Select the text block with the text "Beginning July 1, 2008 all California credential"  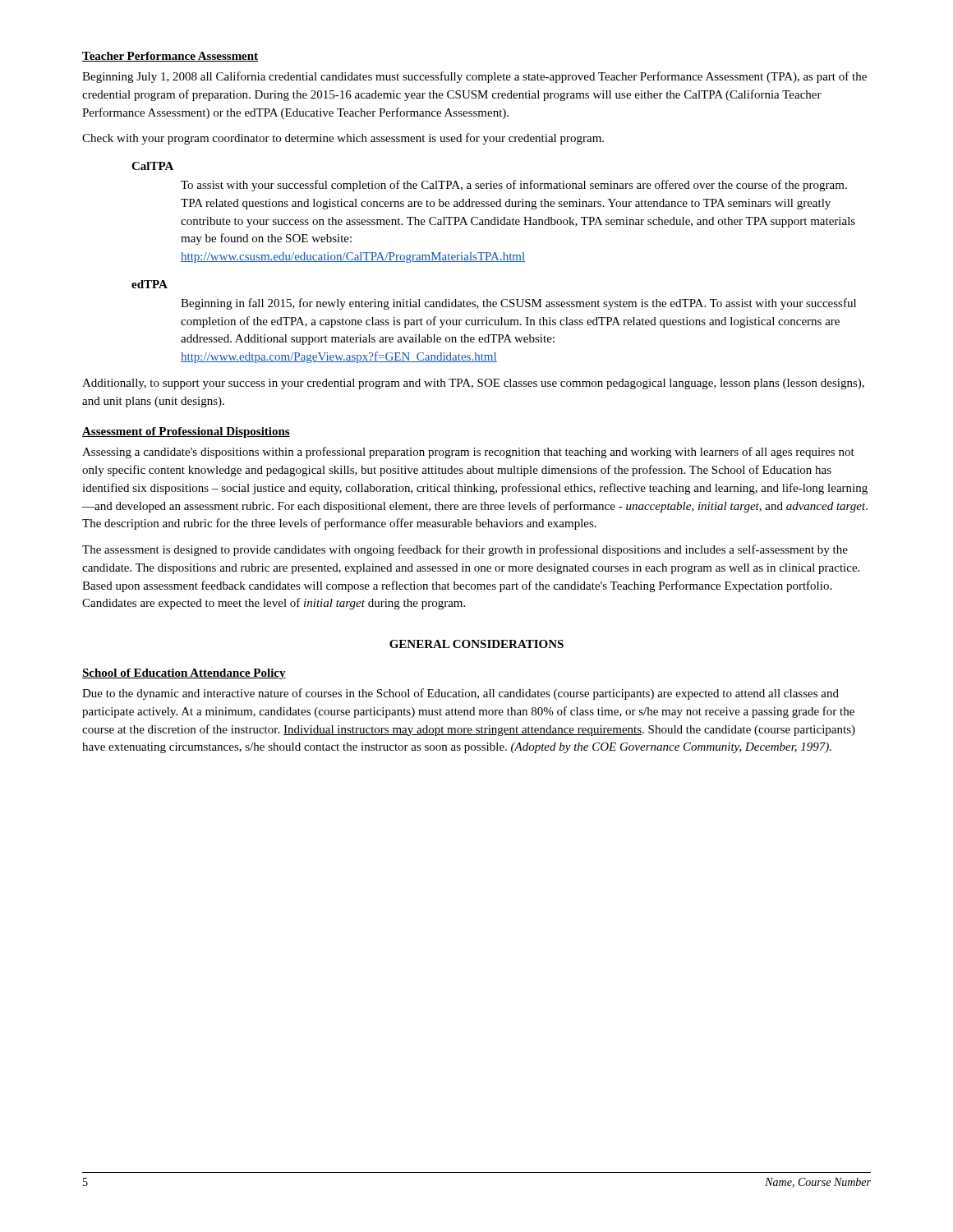click(476, 95)
